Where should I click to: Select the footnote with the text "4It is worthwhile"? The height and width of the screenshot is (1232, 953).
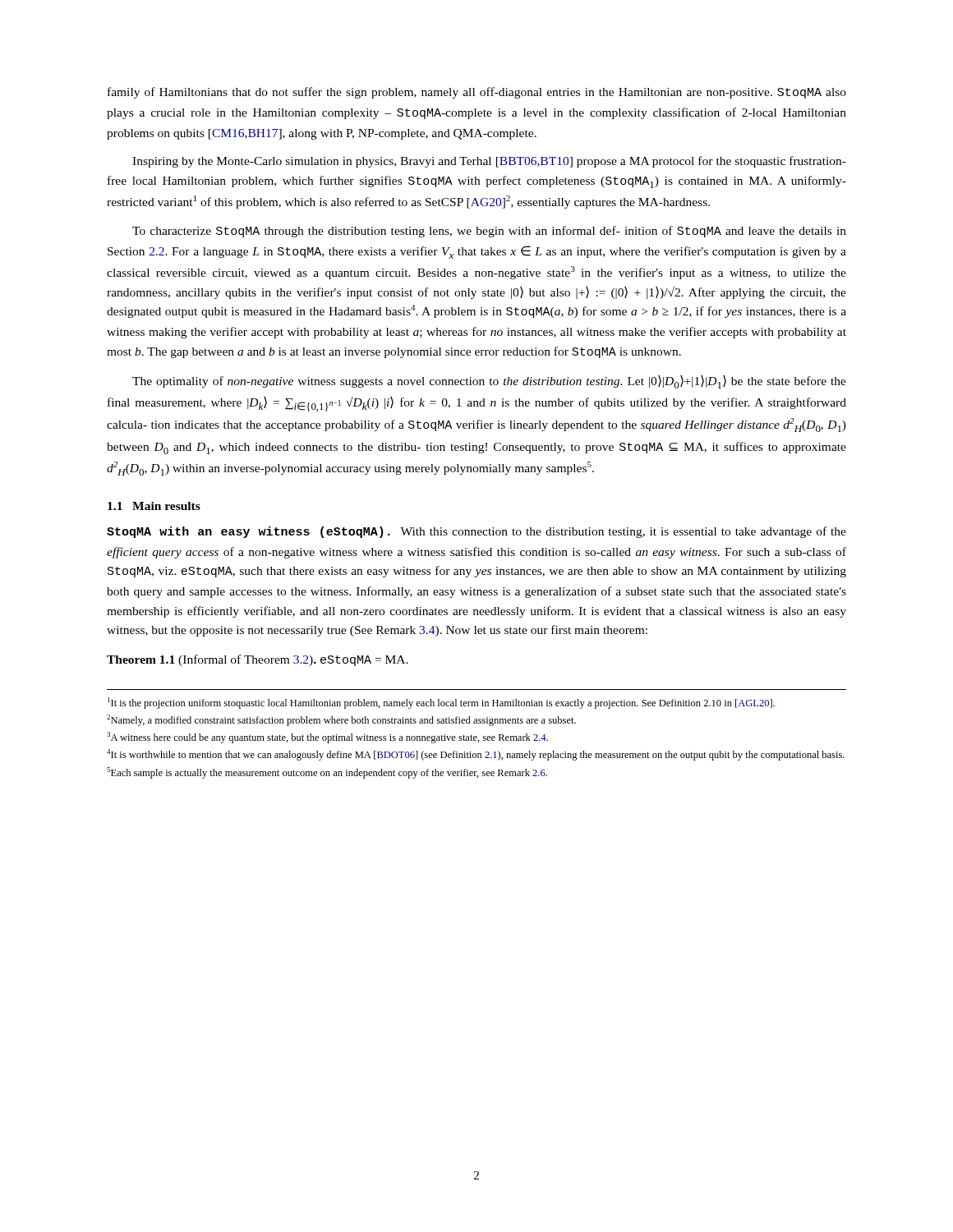tap(476, 755)
